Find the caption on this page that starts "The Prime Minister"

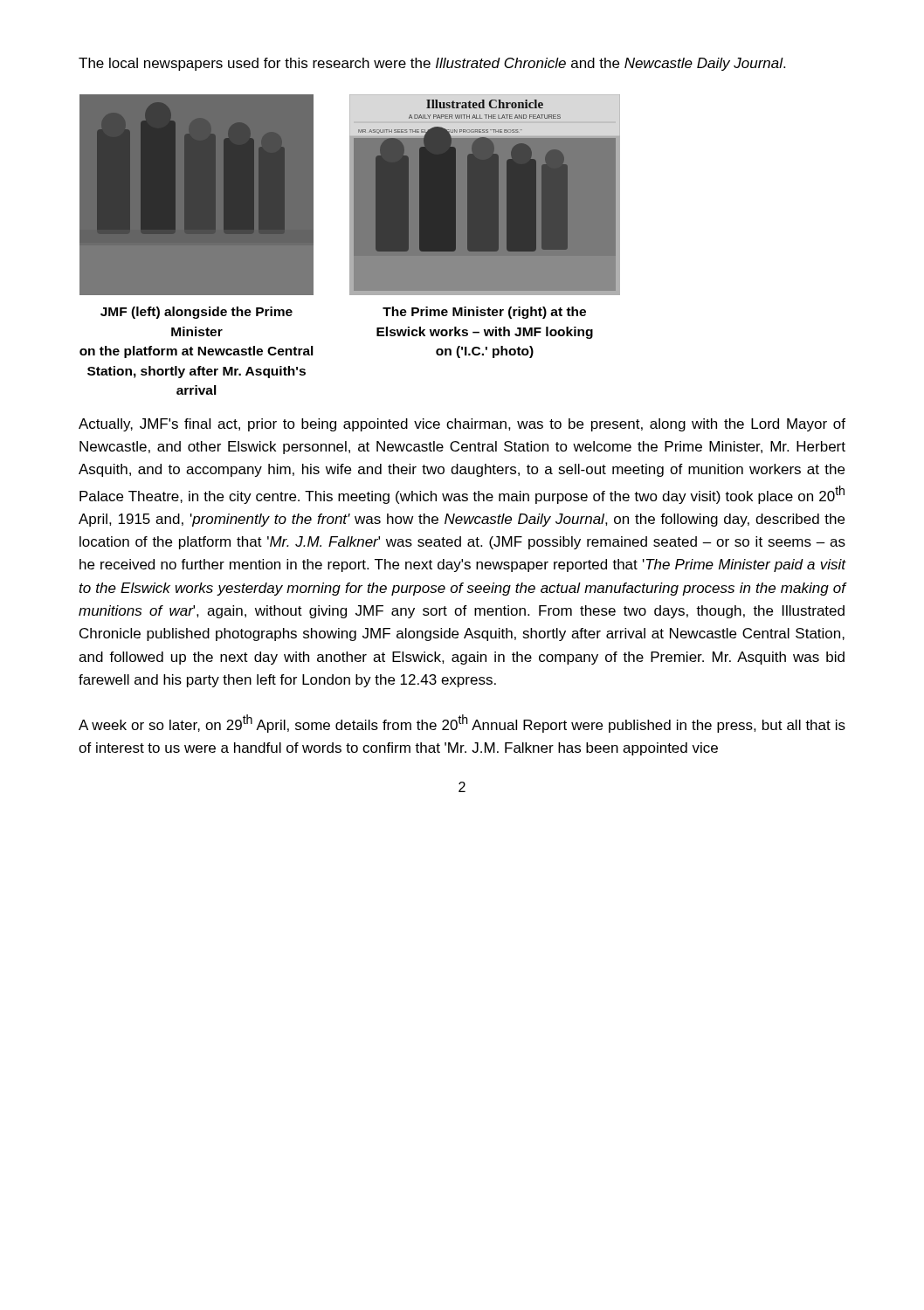pos(485,331)
